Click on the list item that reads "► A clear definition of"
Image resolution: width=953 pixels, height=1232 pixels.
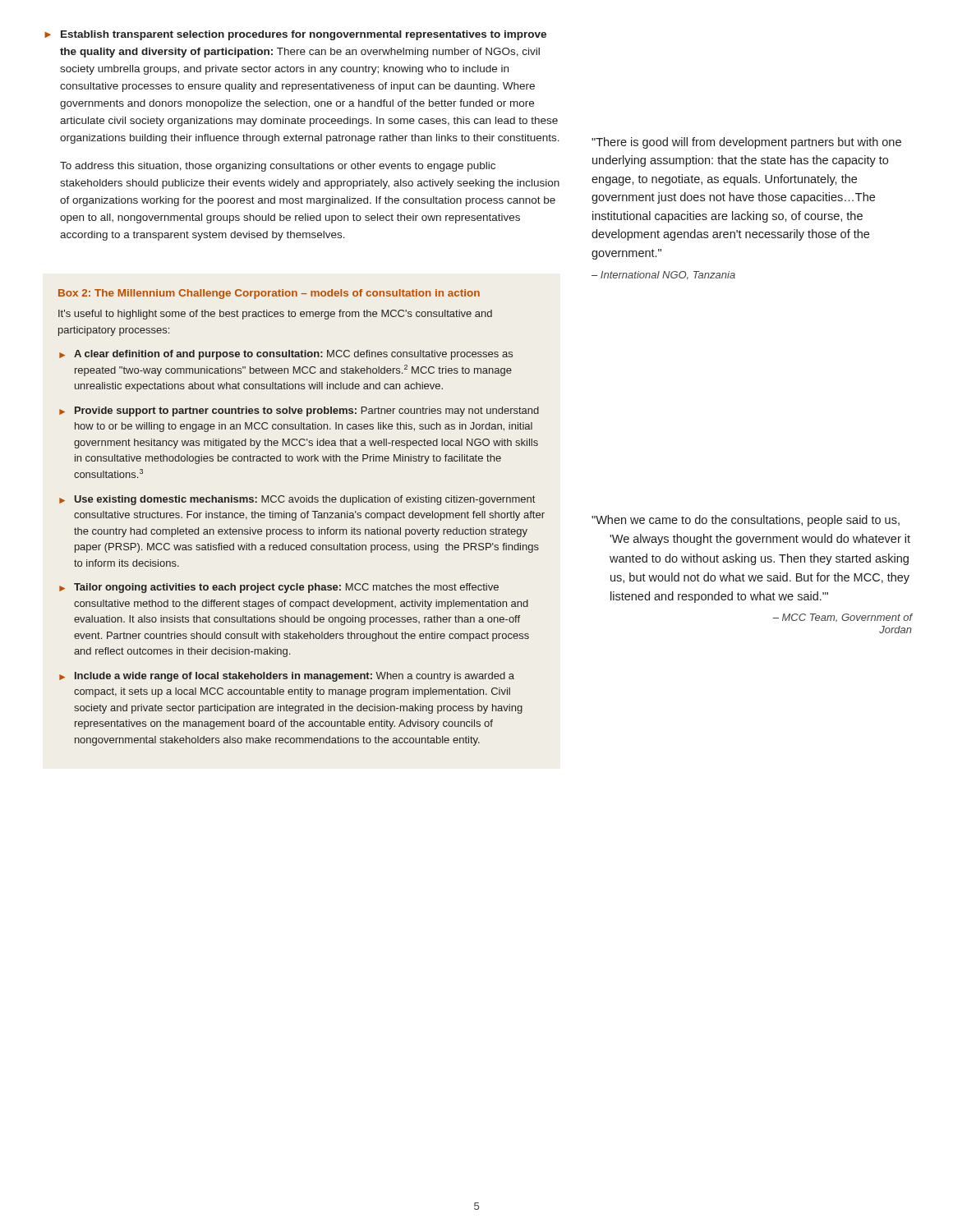click(x=301, y=370)
